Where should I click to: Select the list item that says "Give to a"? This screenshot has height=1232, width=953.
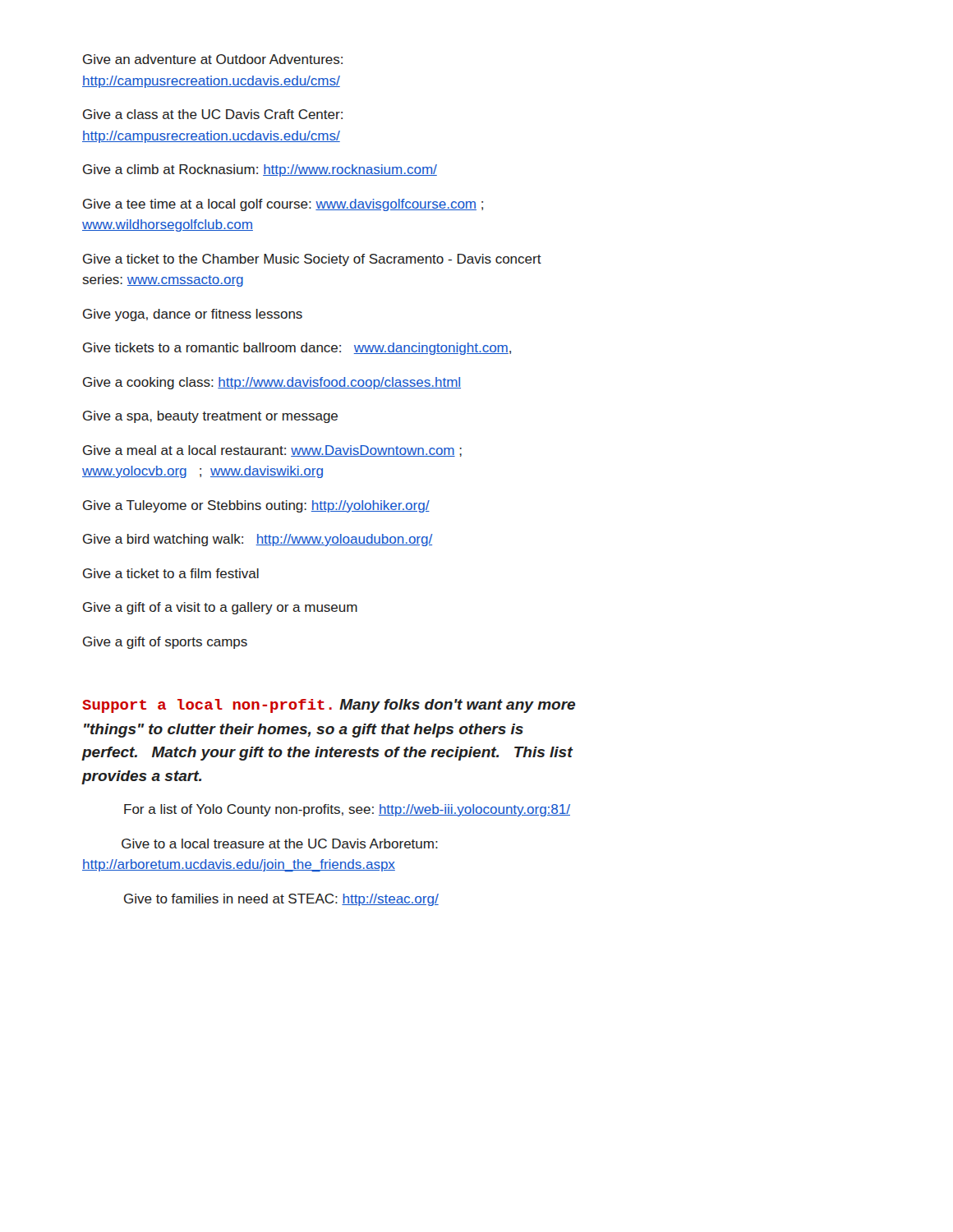[x=260, y=854]
